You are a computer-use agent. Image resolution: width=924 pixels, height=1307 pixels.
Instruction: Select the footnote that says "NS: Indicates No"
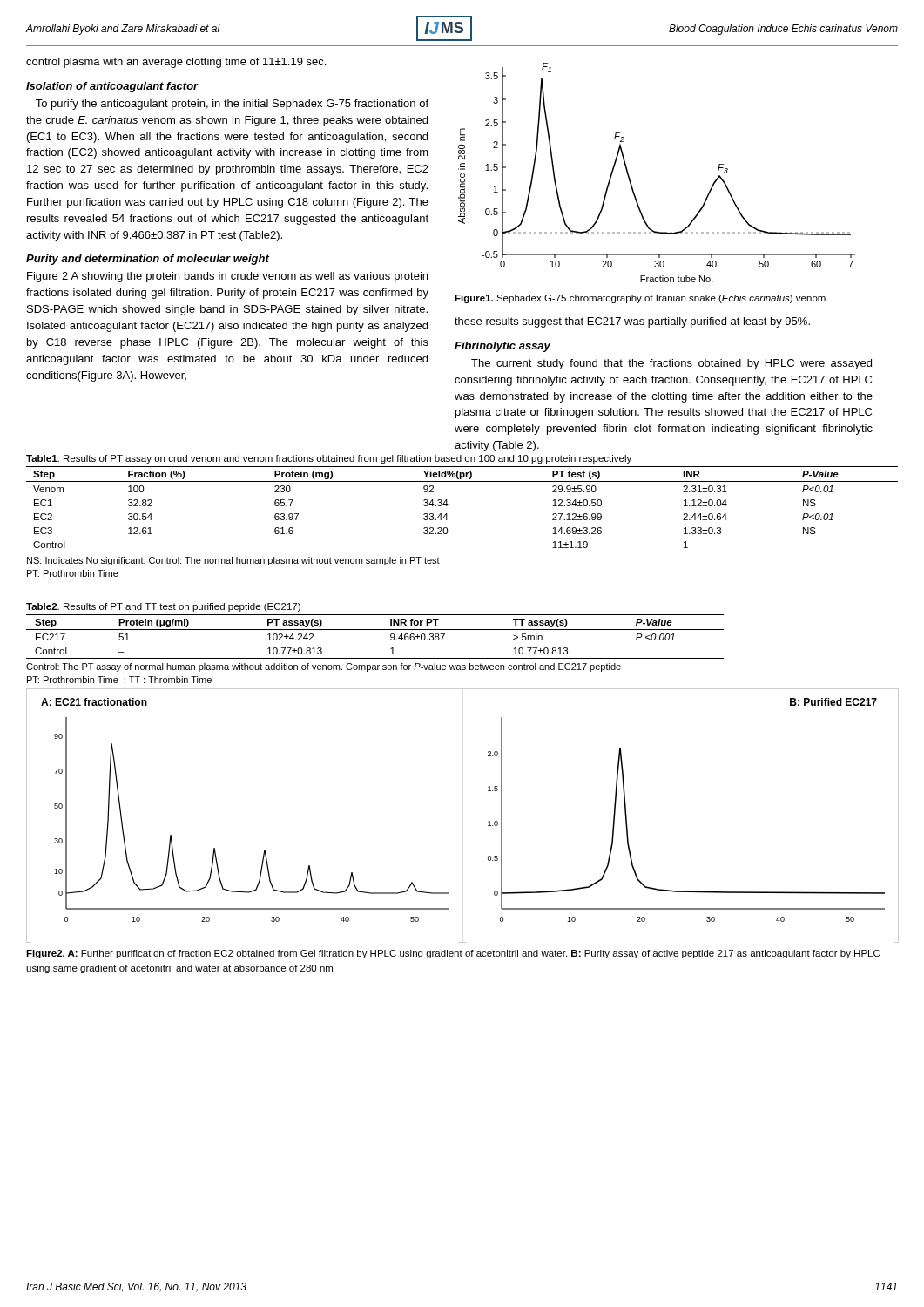pyautogui.click(x=233, y=567)
